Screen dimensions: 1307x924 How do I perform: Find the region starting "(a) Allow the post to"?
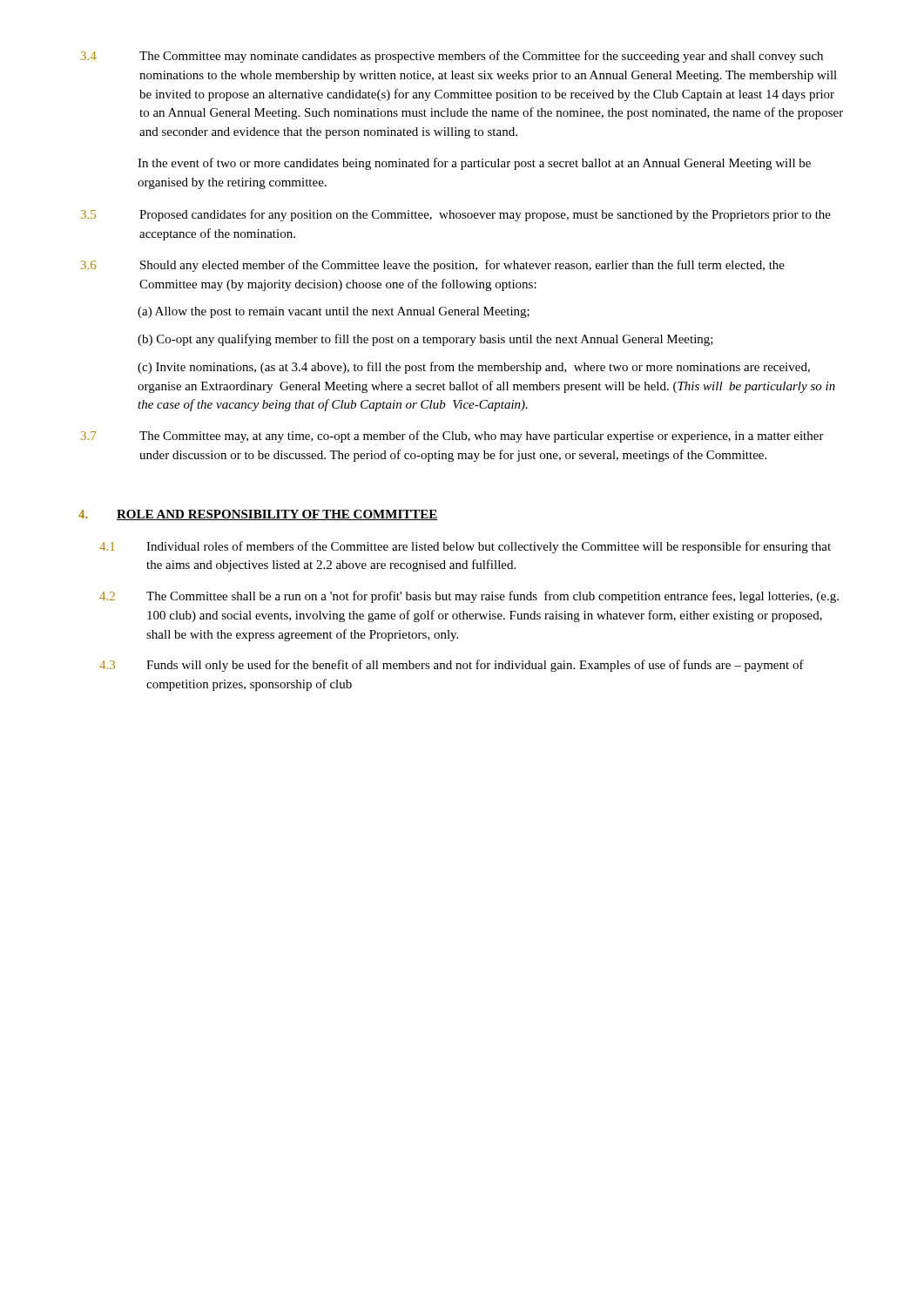pos(334,311)
